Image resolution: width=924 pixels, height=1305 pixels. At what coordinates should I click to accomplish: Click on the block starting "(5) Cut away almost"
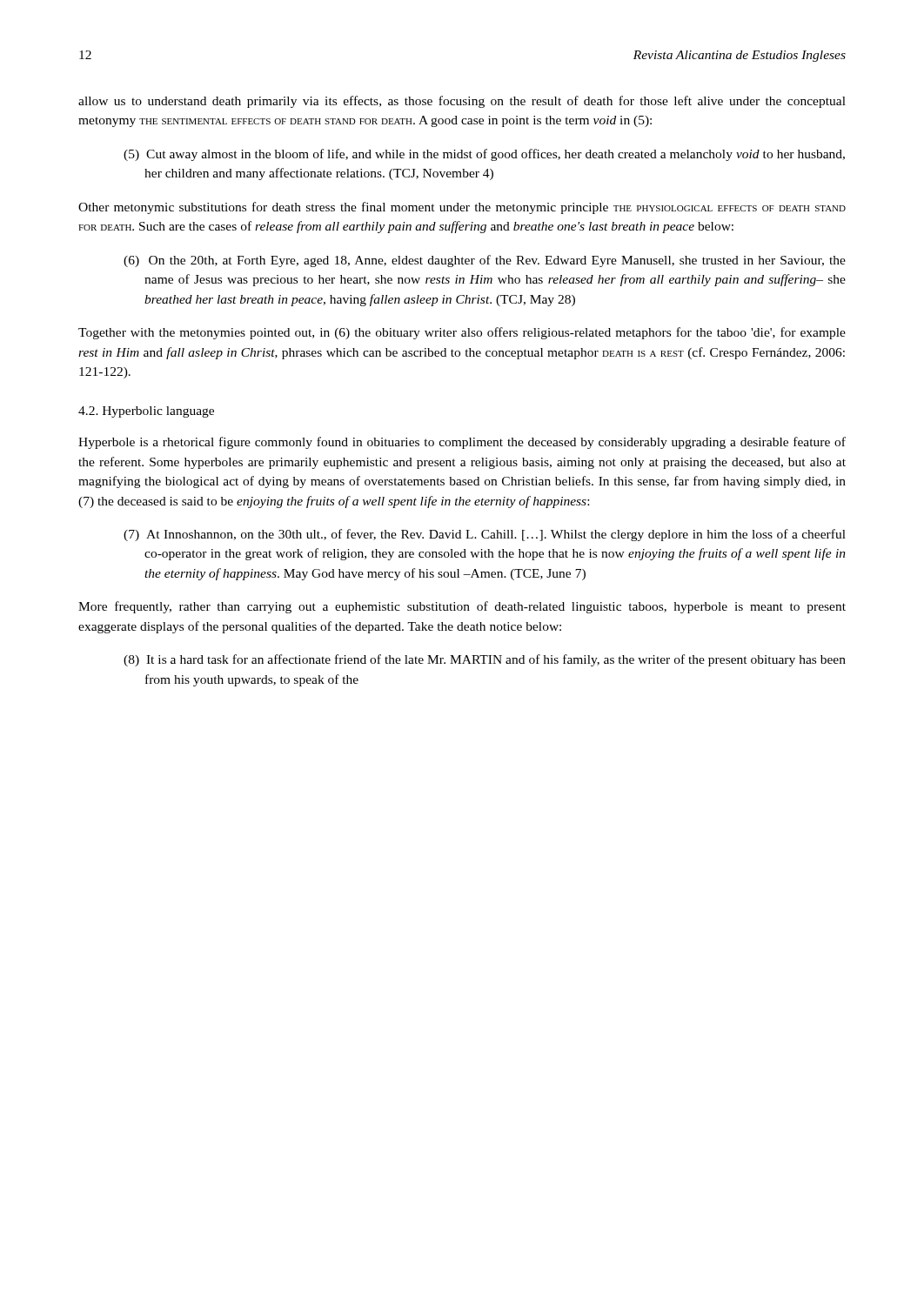coord(485,164)
